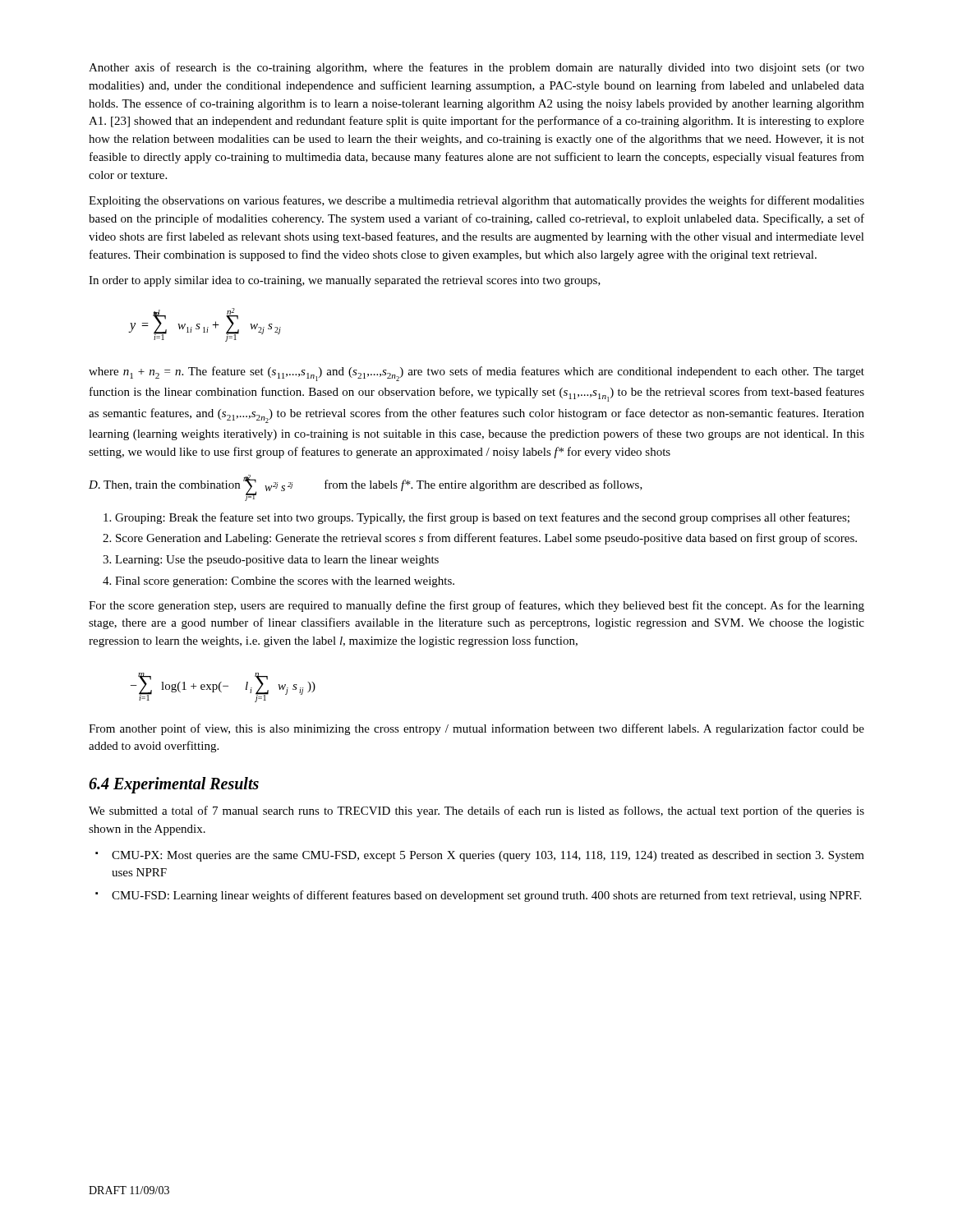
Task: Find the text block with the text "Exploiting the observations"
Action: [x=476, y=228]
